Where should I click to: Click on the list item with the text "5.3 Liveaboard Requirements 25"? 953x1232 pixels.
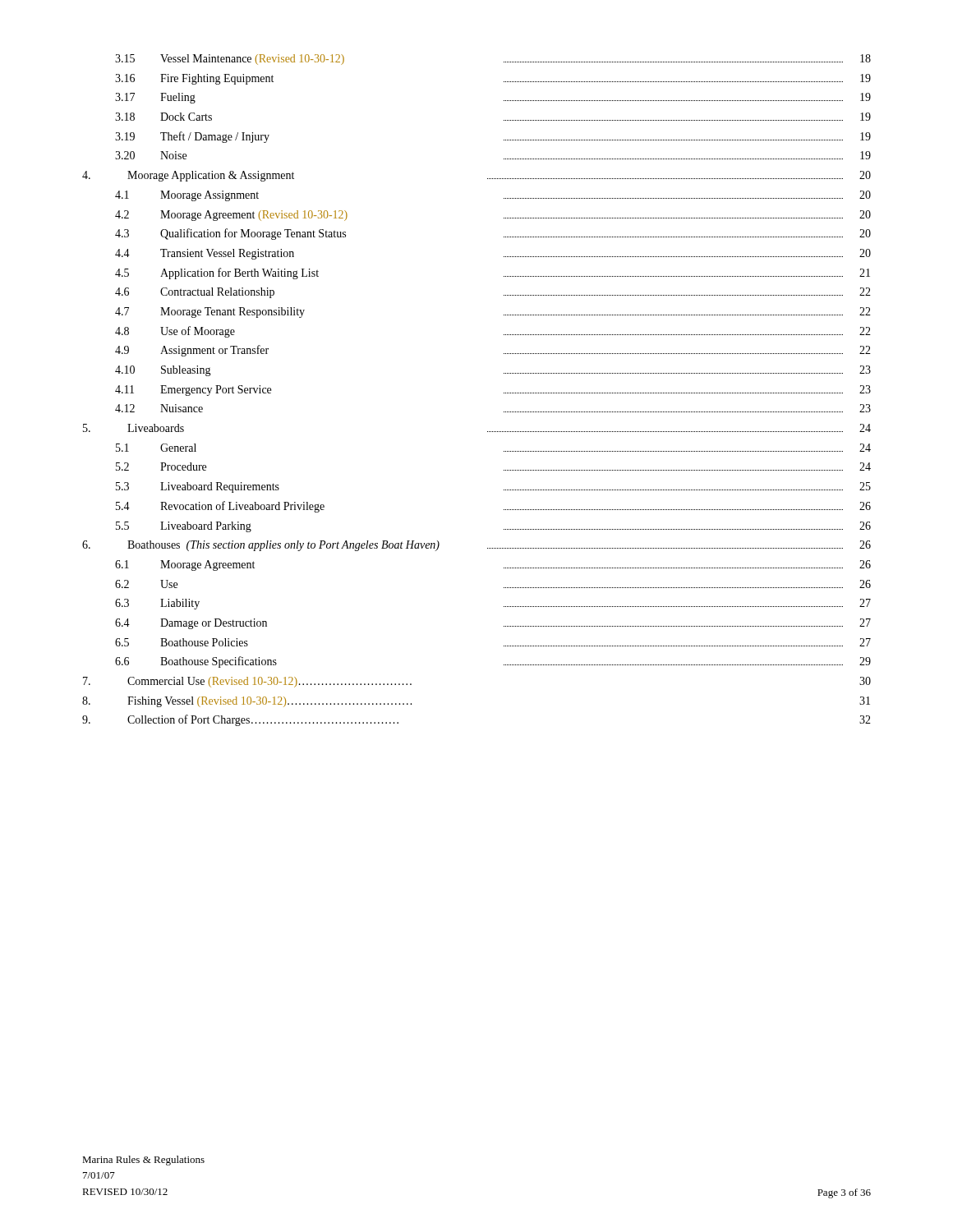tap(493, 487)
